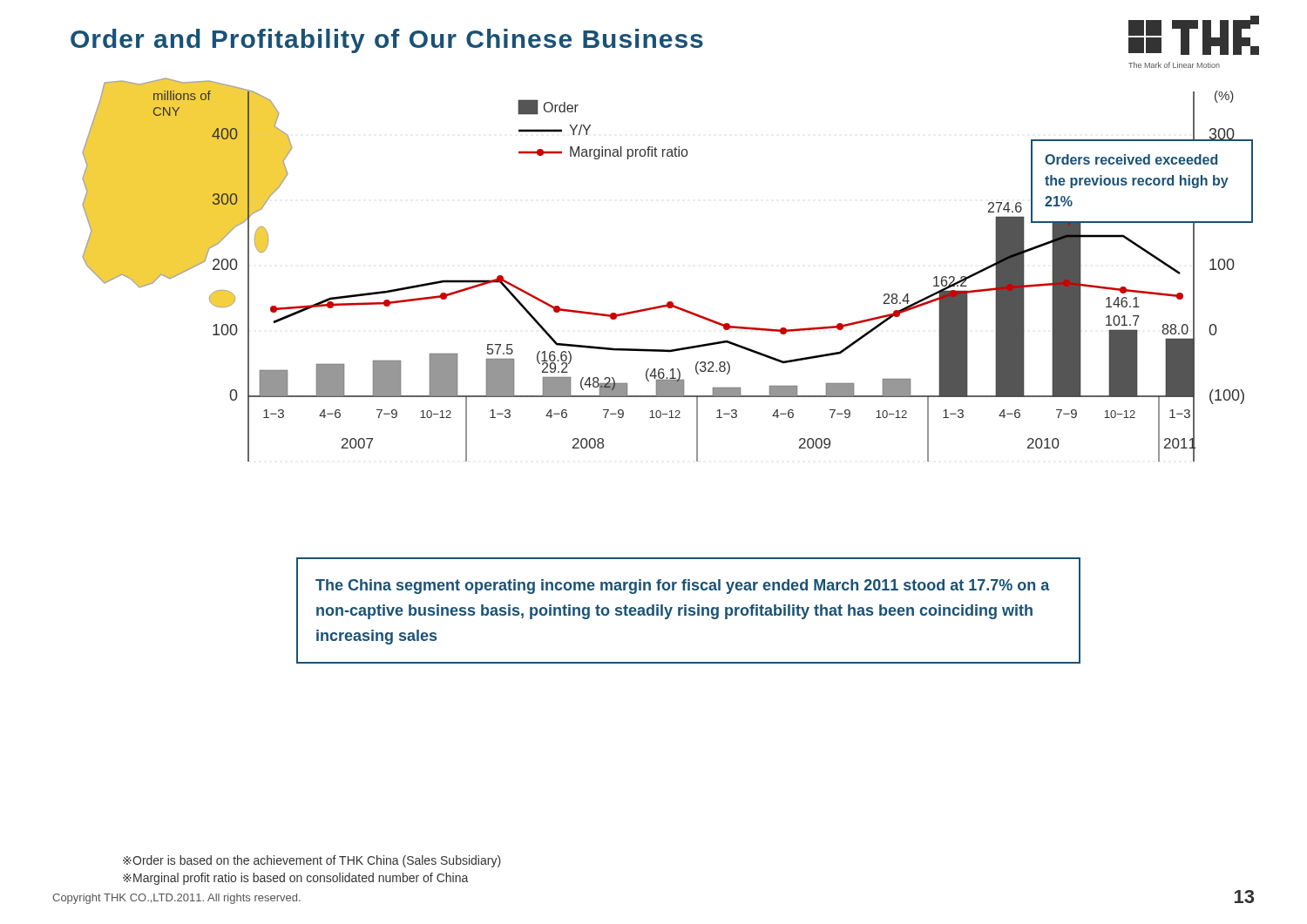Click on the text block containing "Orders received exceeded the"

point(1137,181)
